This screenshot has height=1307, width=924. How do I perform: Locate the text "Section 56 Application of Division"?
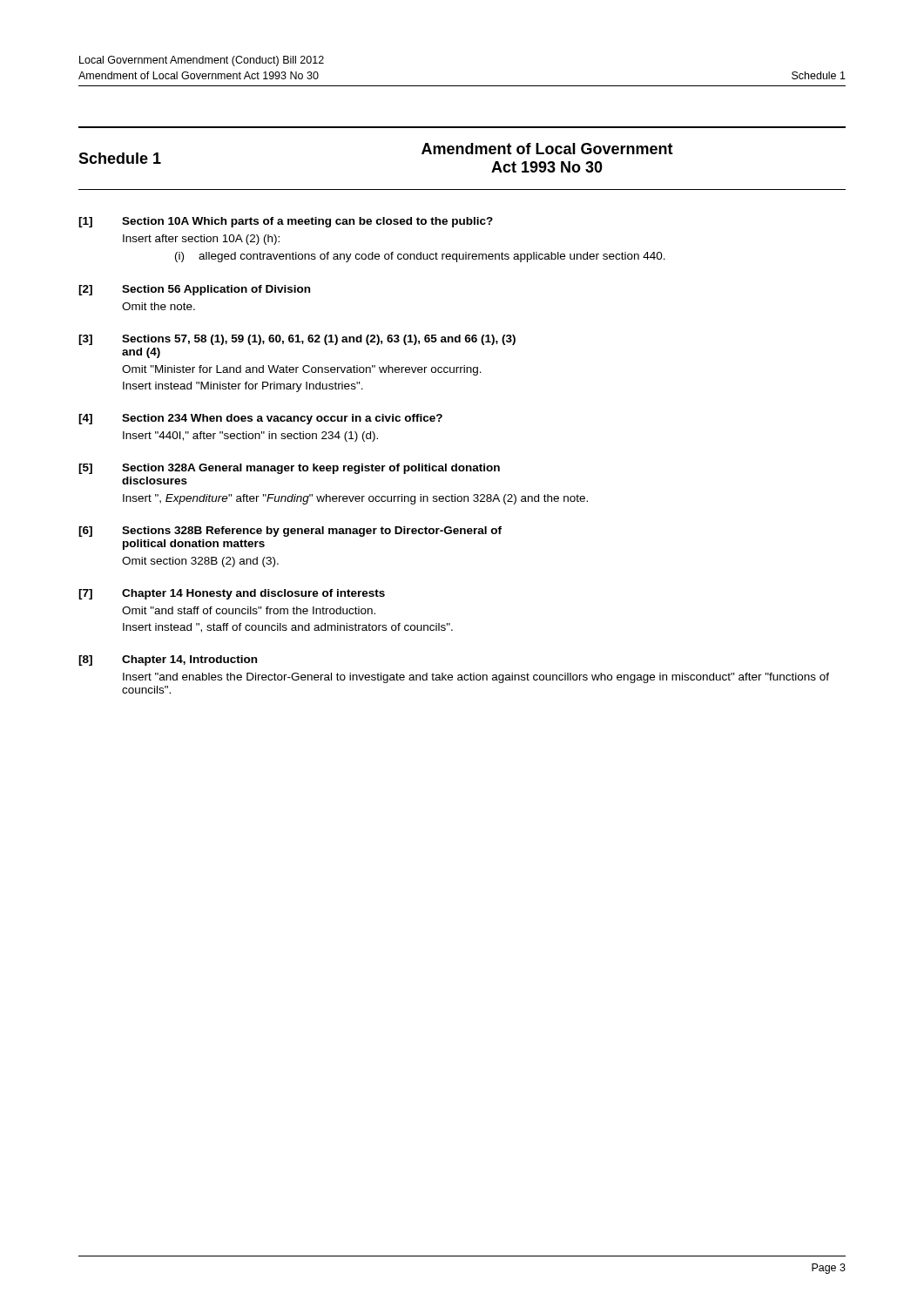(216, 289)
